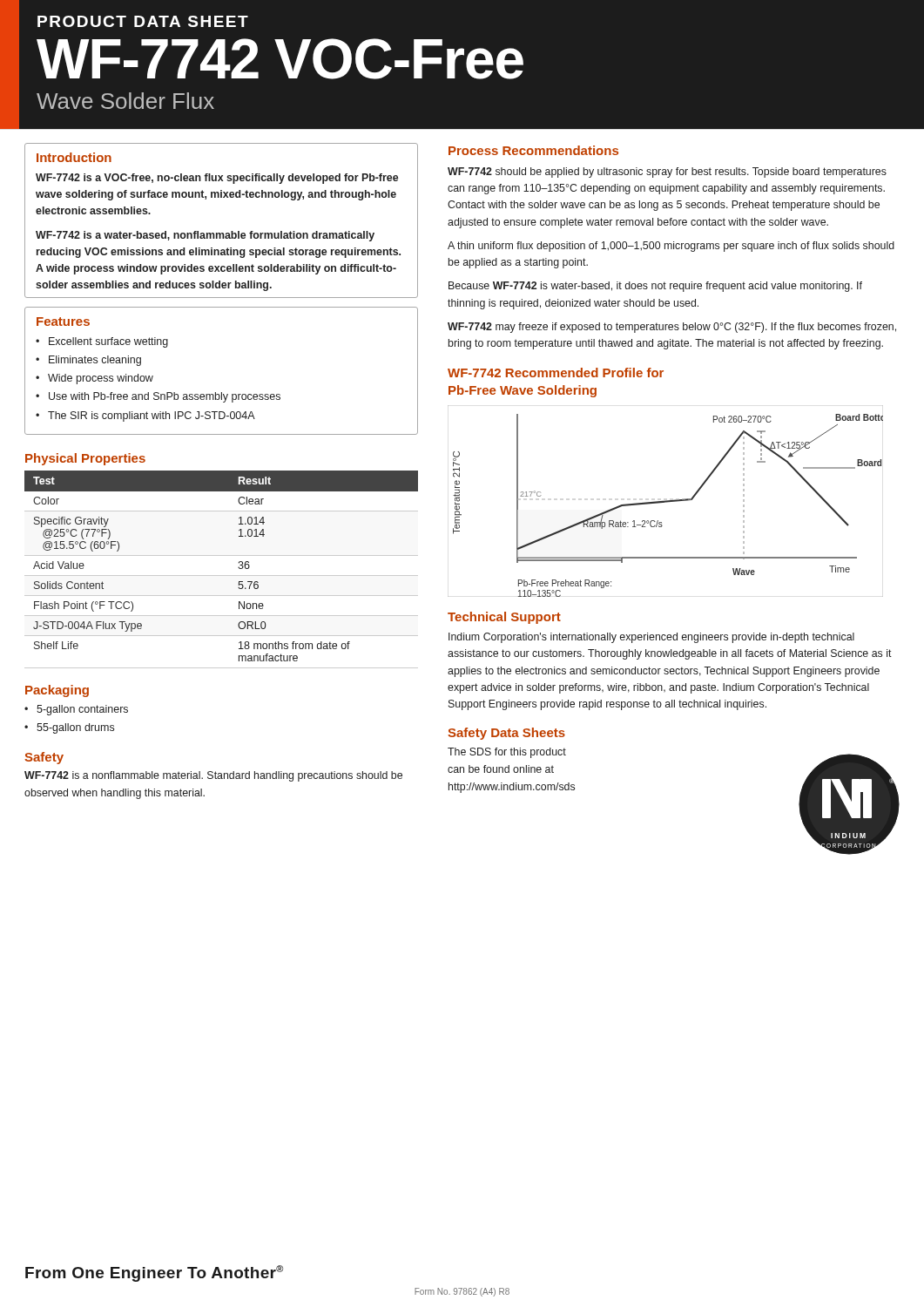Point to the block beginning "WF-7742 is a nonflammable material. Standard handling"
Viewport: 924px width, 1307px height.
[x=214, y=784]
